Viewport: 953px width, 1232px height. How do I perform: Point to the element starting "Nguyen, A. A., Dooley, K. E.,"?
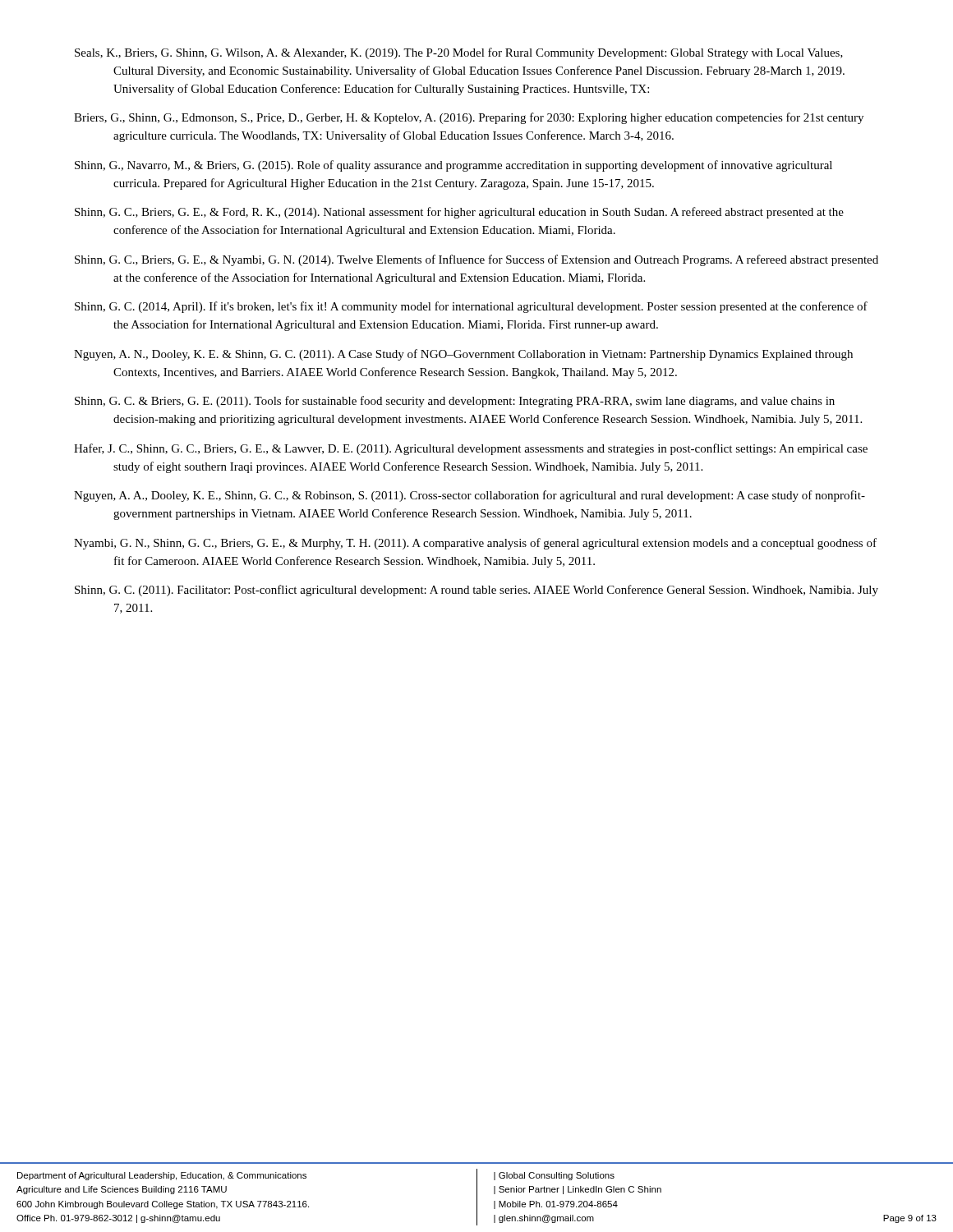tap(469, 504)
